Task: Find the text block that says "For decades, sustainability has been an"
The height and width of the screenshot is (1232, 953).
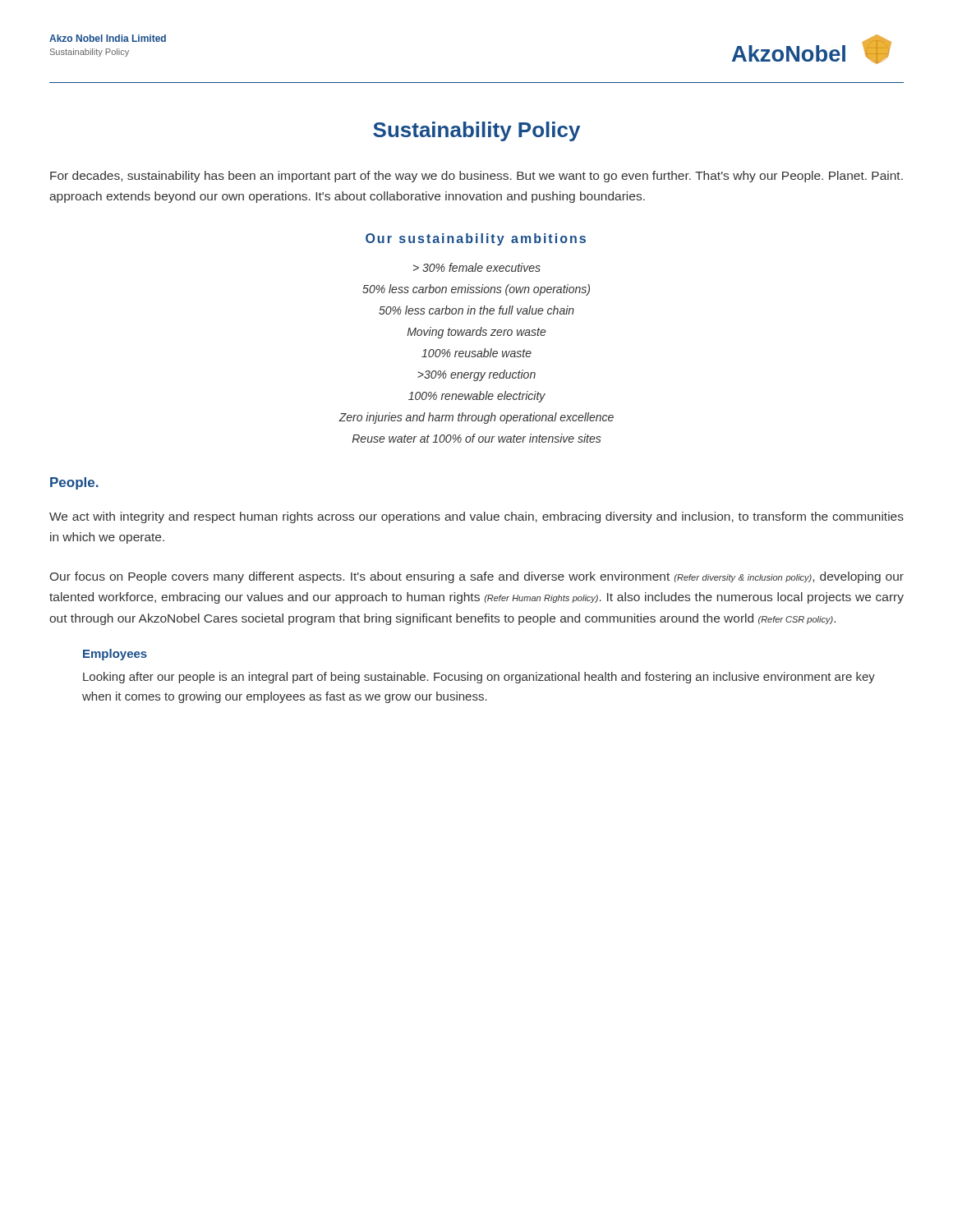Action: click(x=476, y=186)
